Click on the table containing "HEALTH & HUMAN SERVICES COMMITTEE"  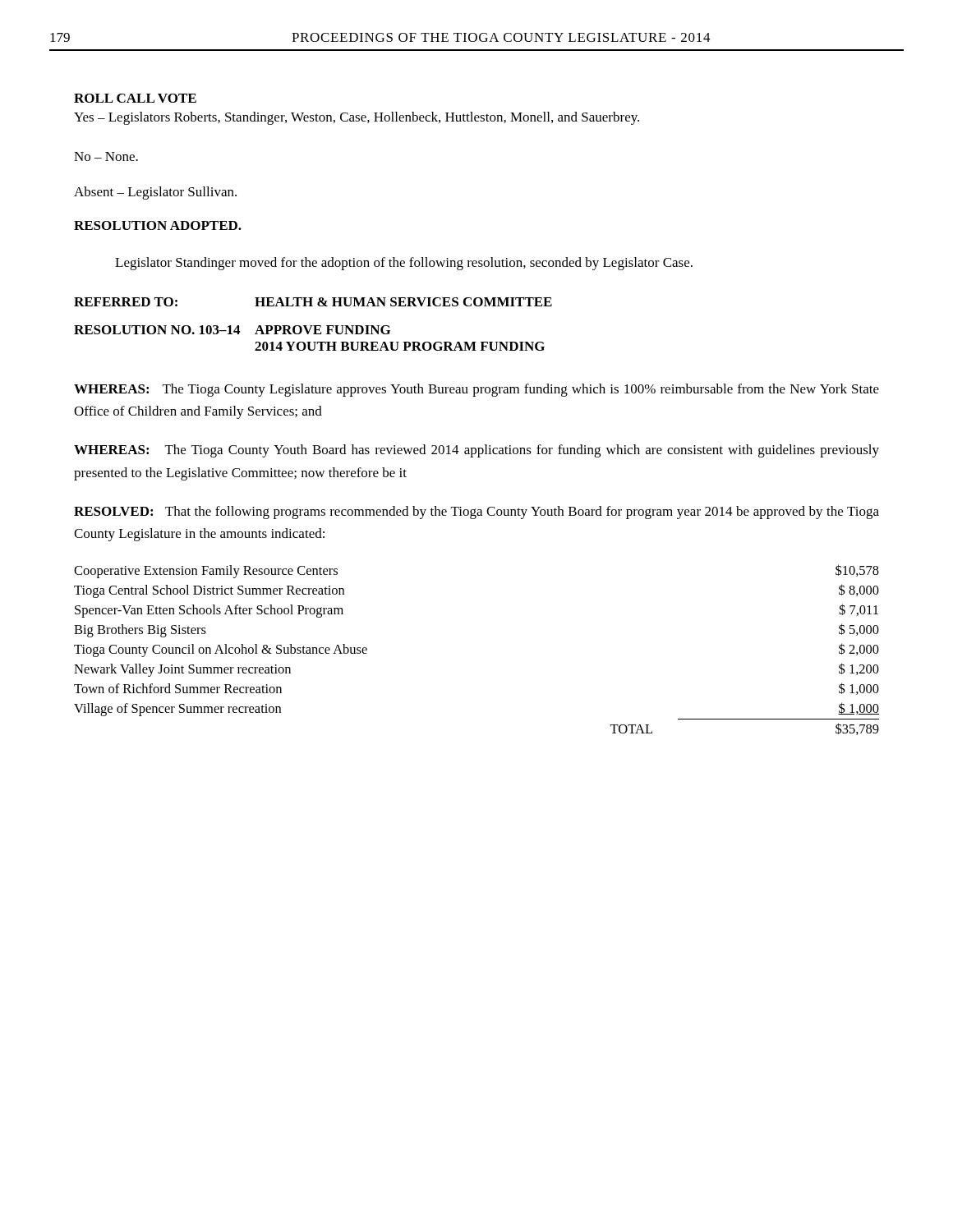pyautogui.click(x=476, y=324)
